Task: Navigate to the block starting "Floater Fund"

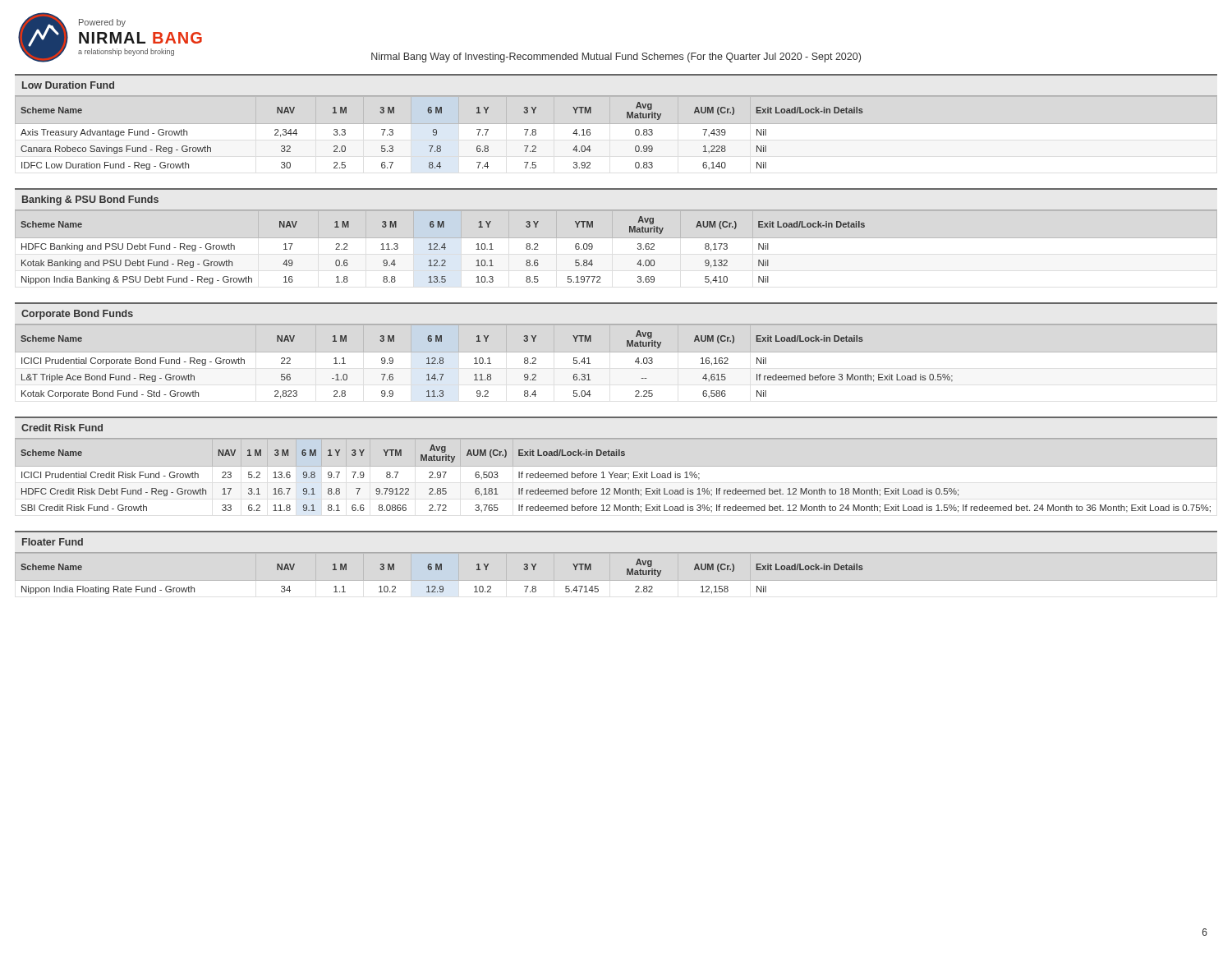Action: click(52, 542)
